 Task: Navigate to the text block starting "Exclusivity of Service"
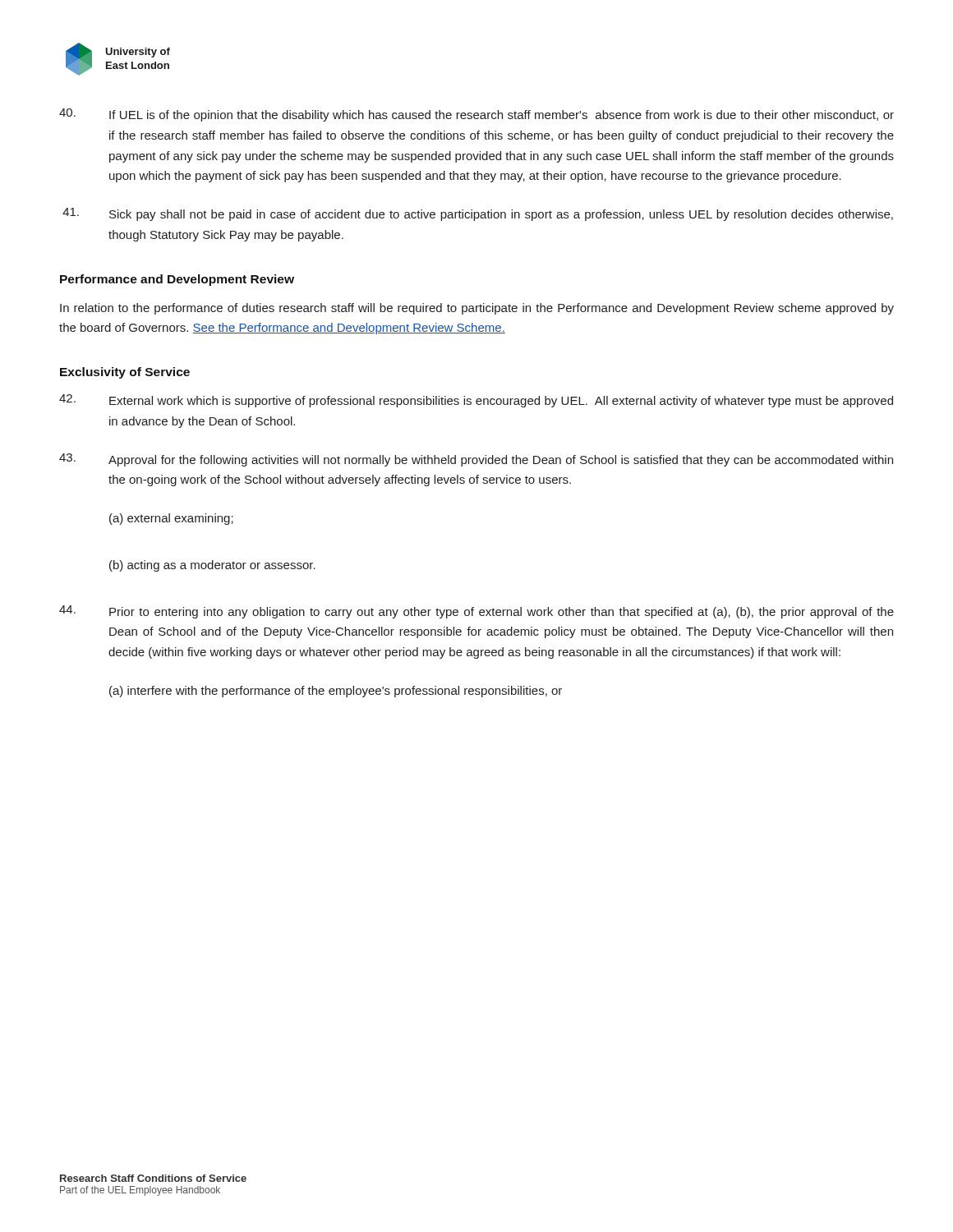(125, 372)
